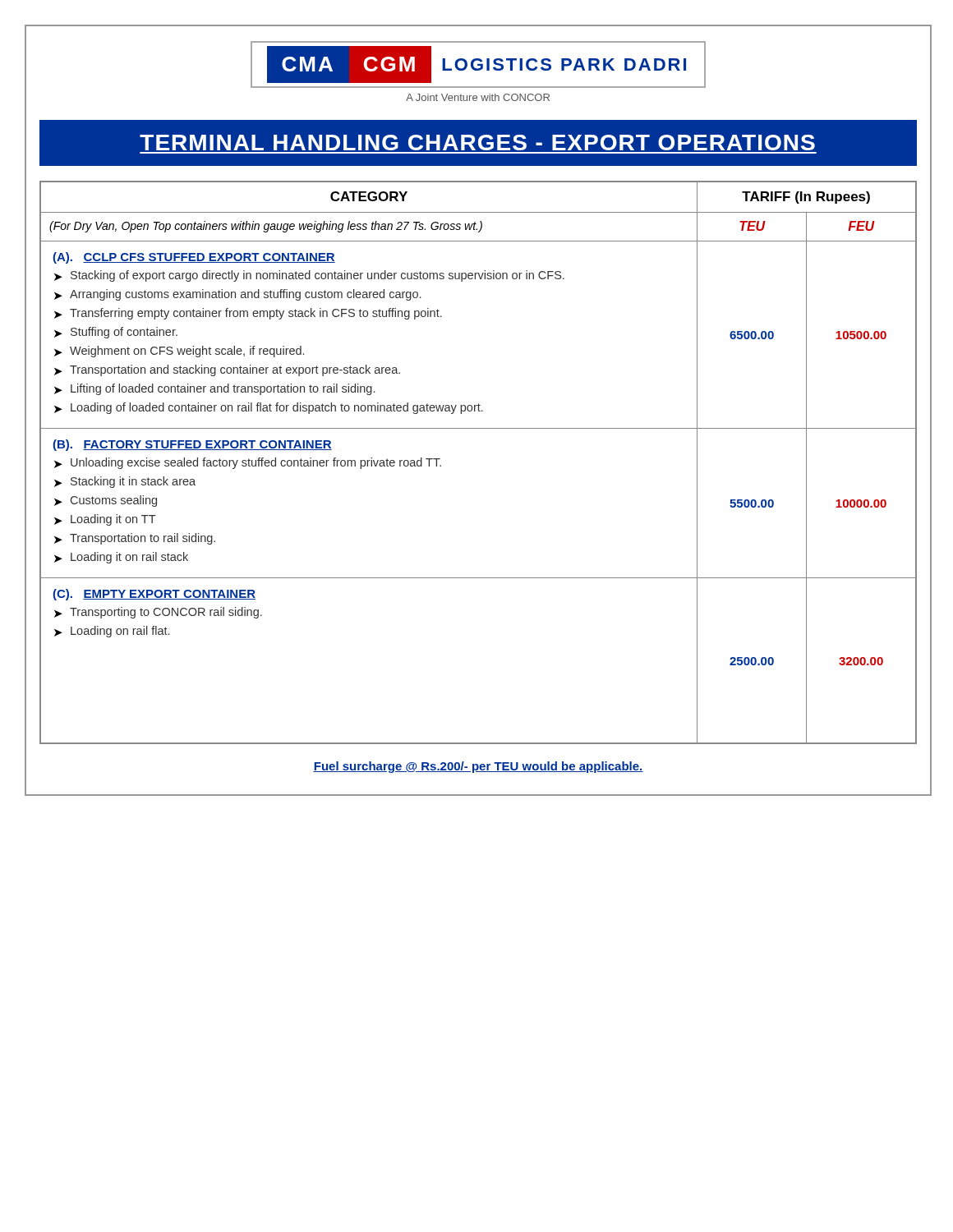Image resolution: width=953 pixels, height=1232 pixels.
Task: Click where it says "(B). FACTORY STUFFED EXPORT CONTAINER"
Action: (192, 444)
